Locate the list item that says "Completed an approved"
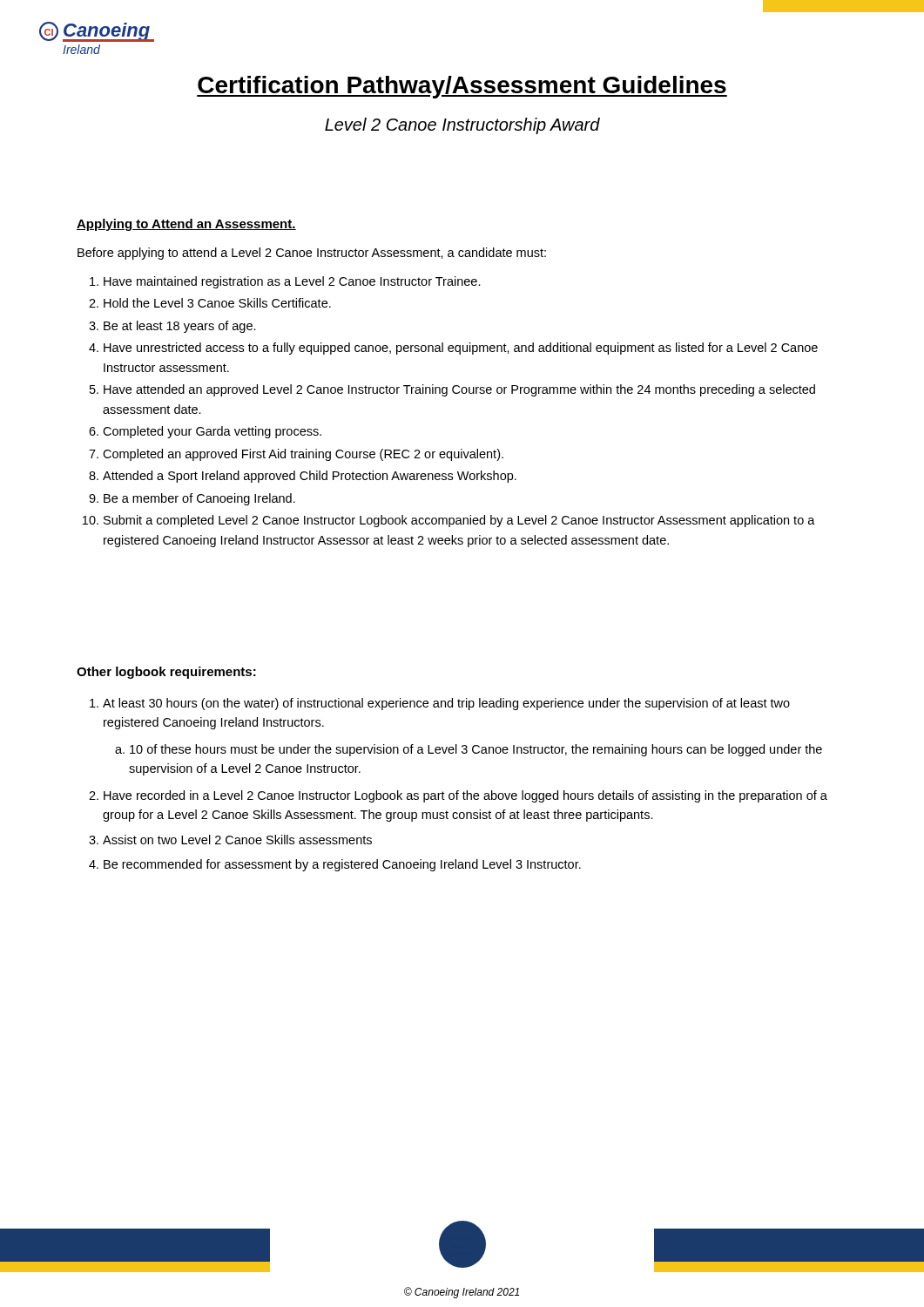This screenshot has height=1307, width=924. point(303,454)
